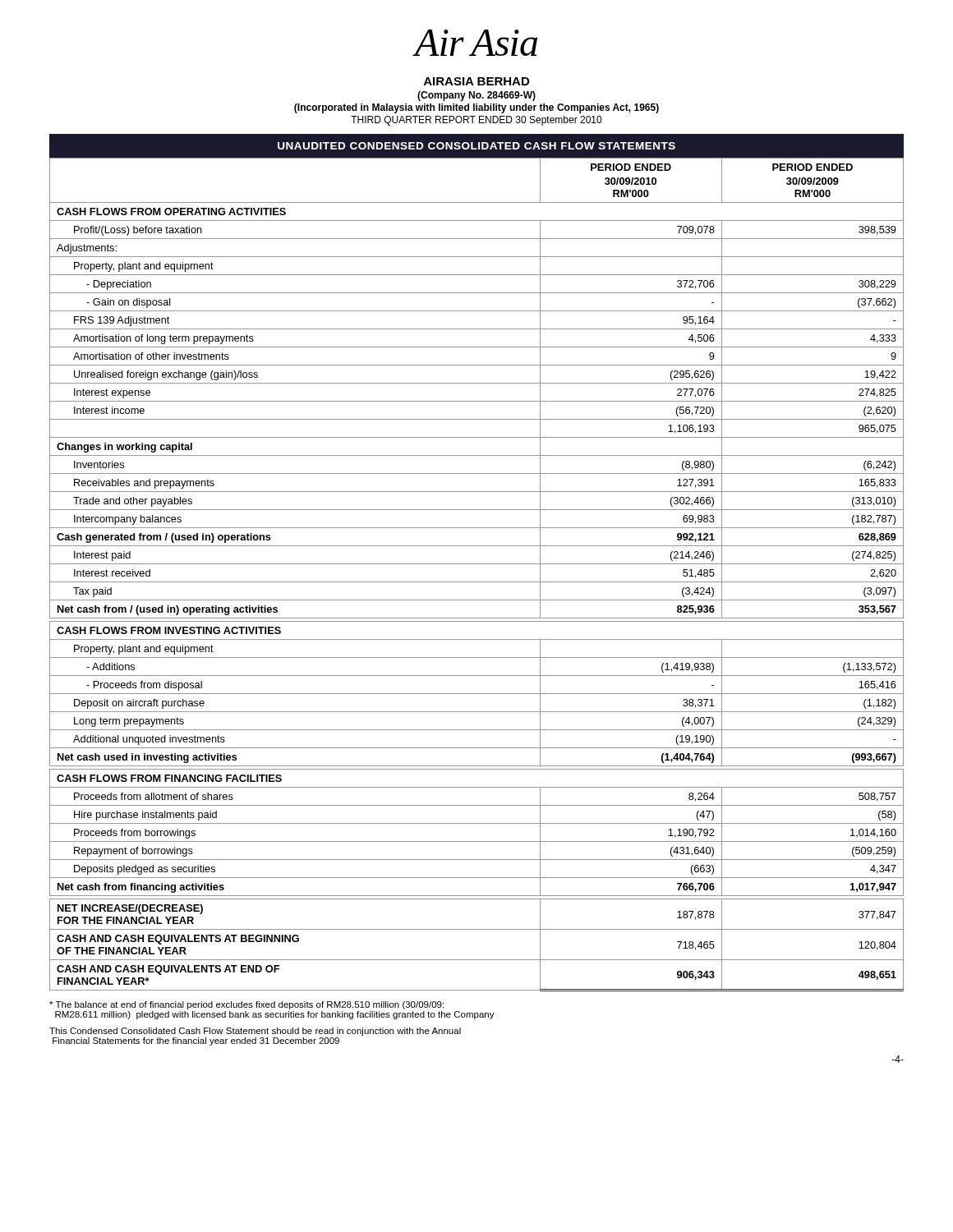Select the table
The width and height of the screenshot is (953, 1232).
[x=476, y=575]
